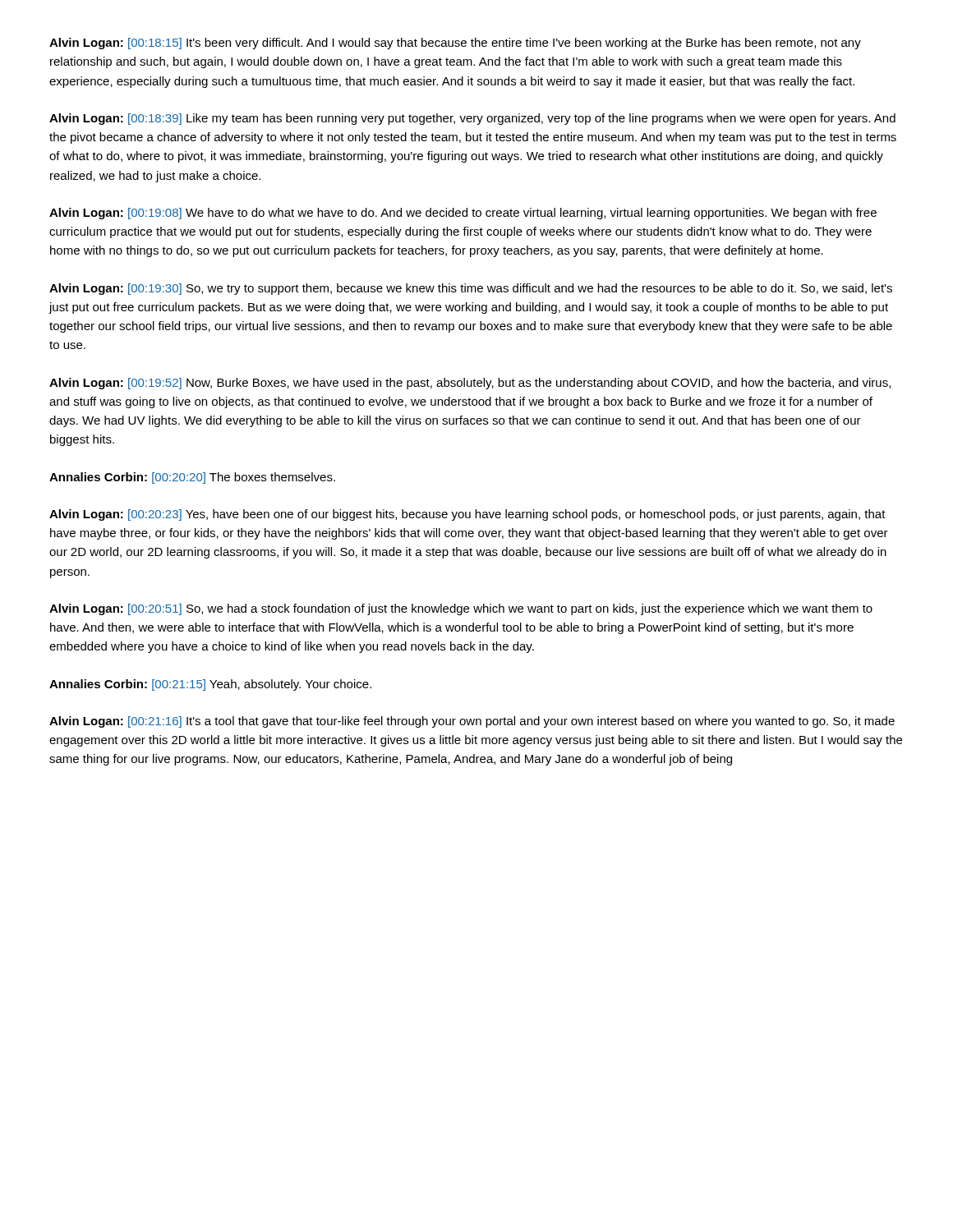Point to the region starting "Alvin Logan: [00:19:30] So, we try"

click(x=471, y=316)
